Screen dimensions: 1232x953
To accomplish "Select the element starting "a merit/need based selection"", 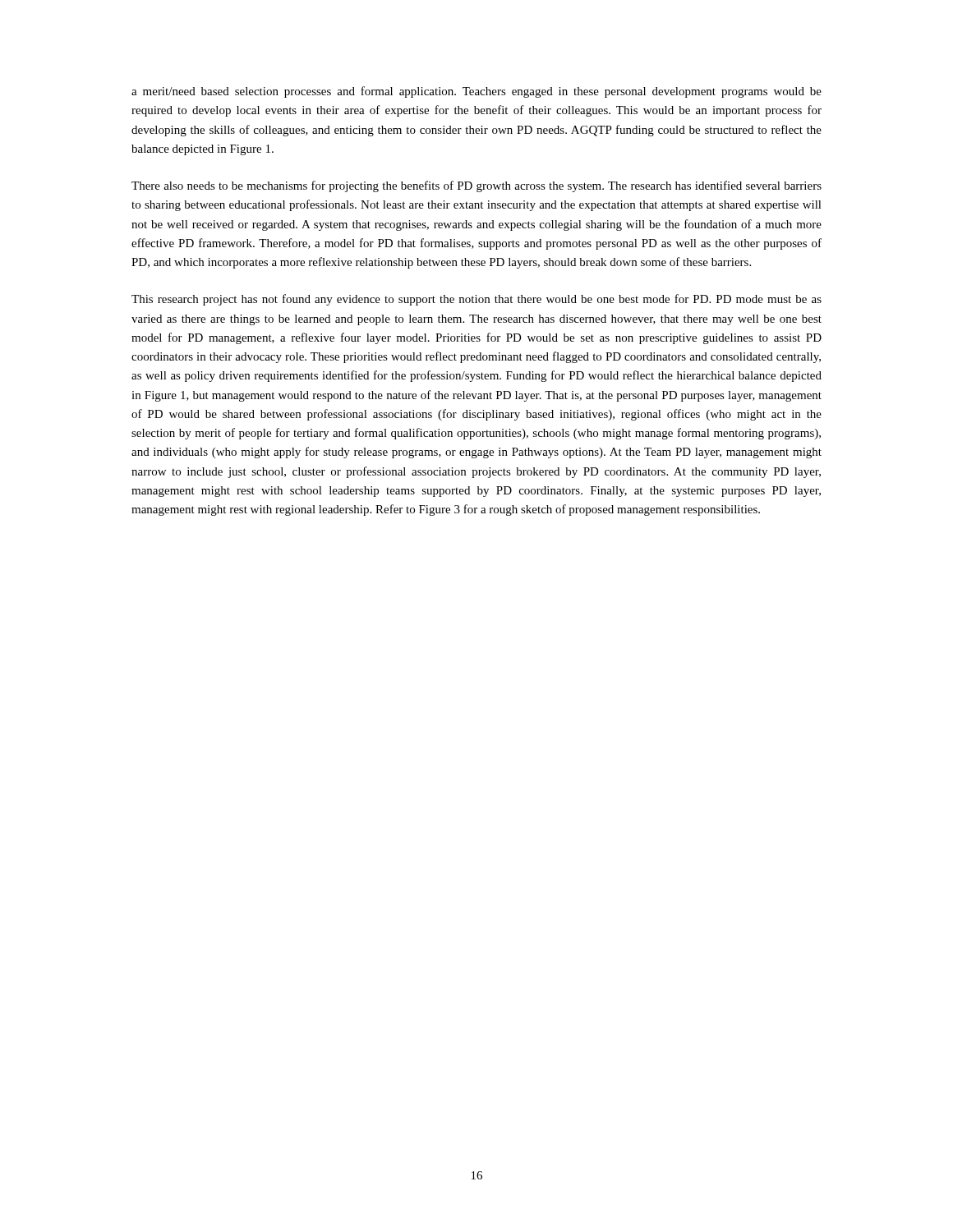I will coord(476,120).
